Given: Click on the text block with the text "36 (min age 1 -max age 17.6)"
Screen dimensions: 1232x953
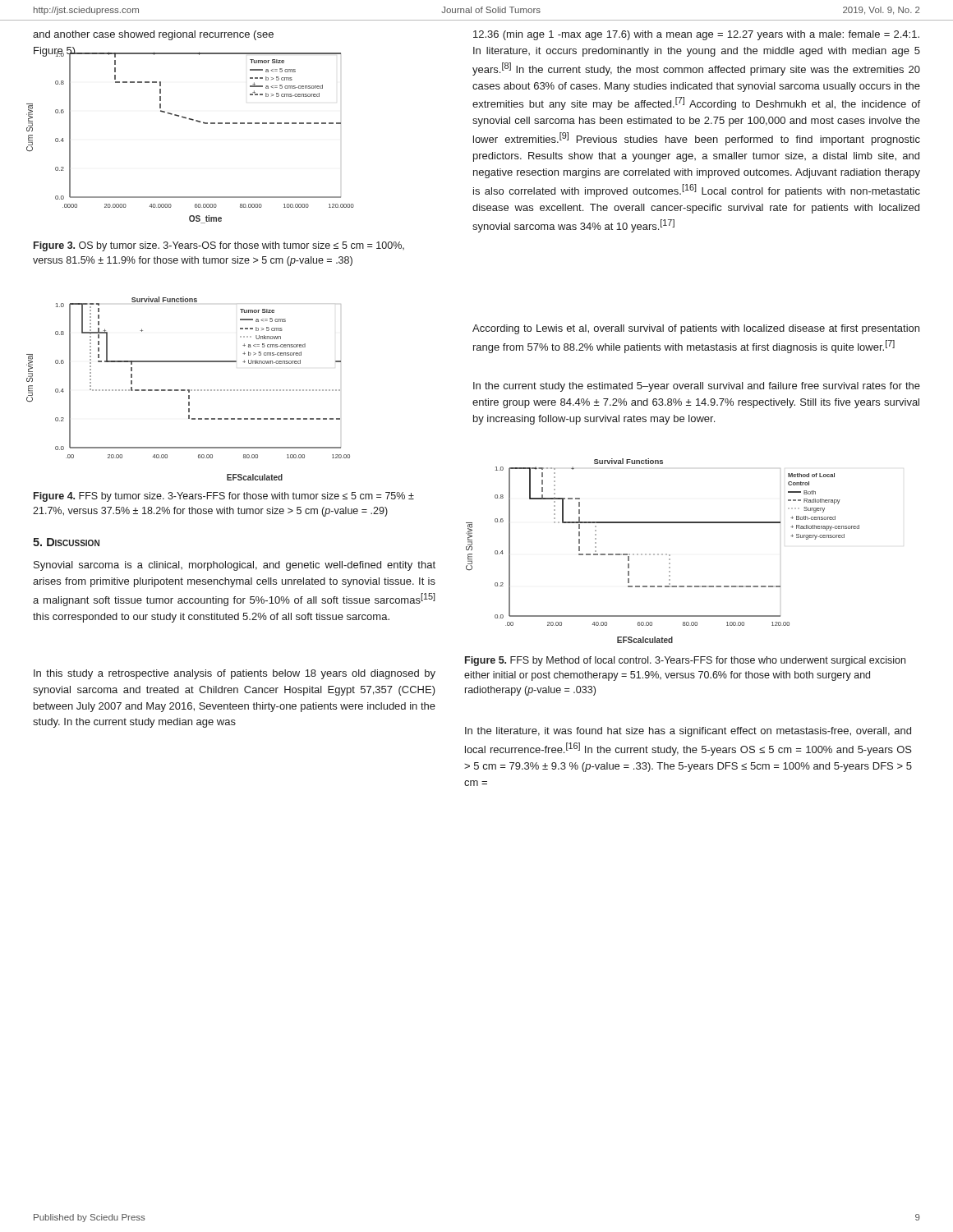Looking at the screenshot, I should [x=696, y=130].
